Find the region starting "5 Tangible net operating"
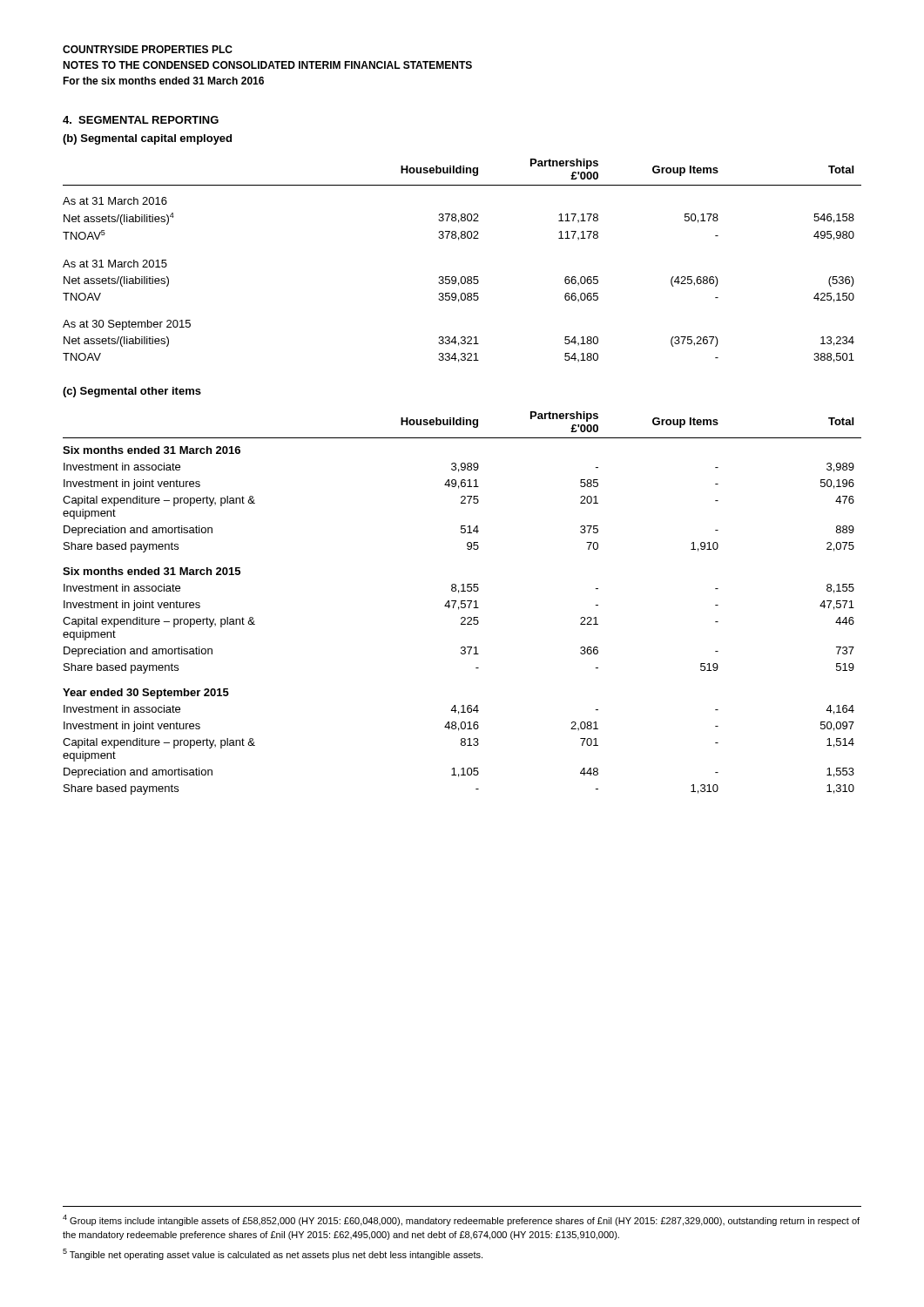Image resolution: width=924 pixels, height=1307 pixels. coord(273,1253)
